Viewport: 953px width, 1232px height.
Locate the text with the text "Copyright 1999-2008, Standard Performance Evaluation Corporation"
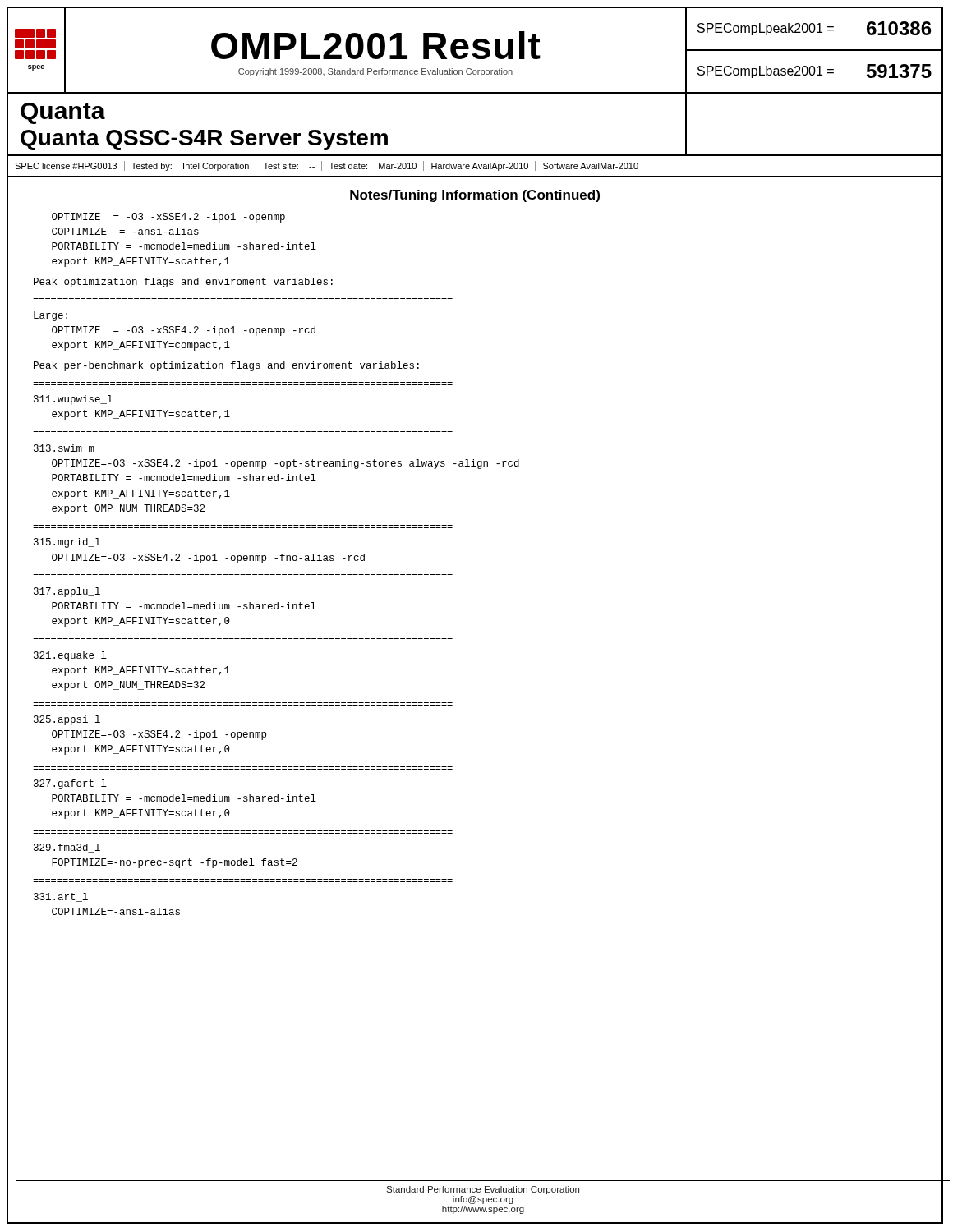click(x=375, y=72)
